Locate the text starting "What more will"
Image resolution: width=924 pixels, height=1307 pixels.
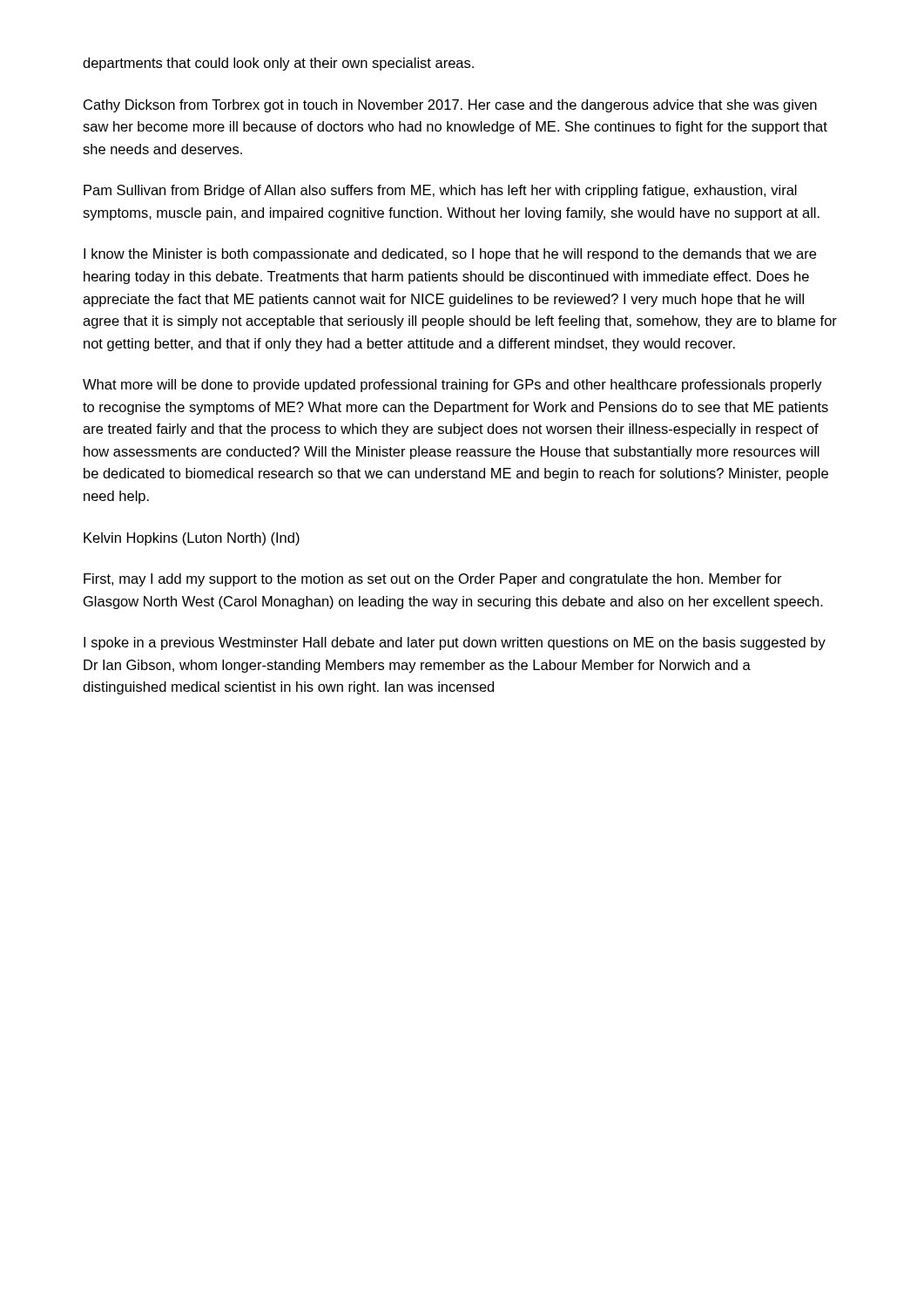coord(456,440)
